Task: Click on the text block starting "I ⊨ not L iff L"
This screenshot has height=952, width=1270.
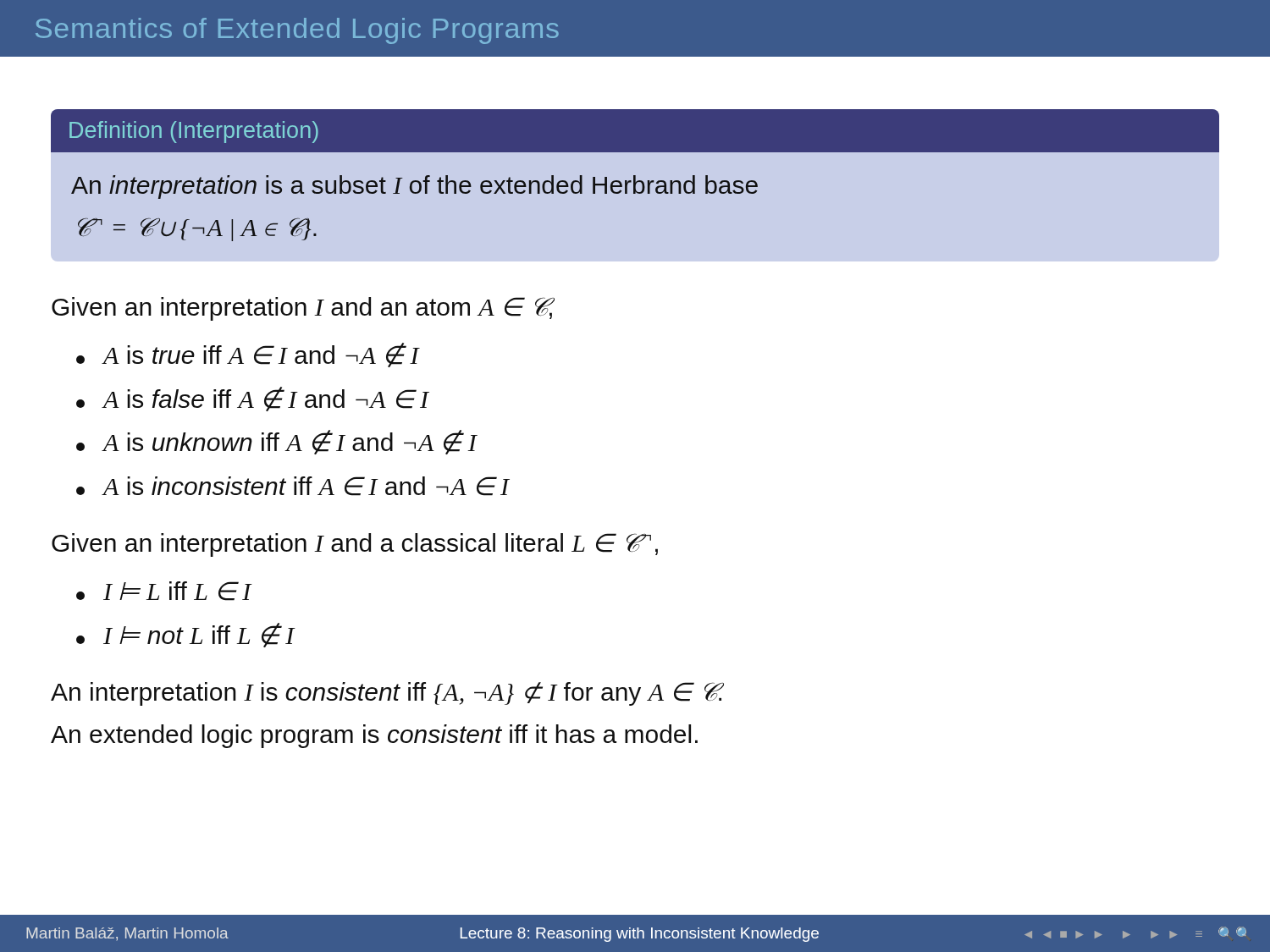Action: (x=185, y=635)
